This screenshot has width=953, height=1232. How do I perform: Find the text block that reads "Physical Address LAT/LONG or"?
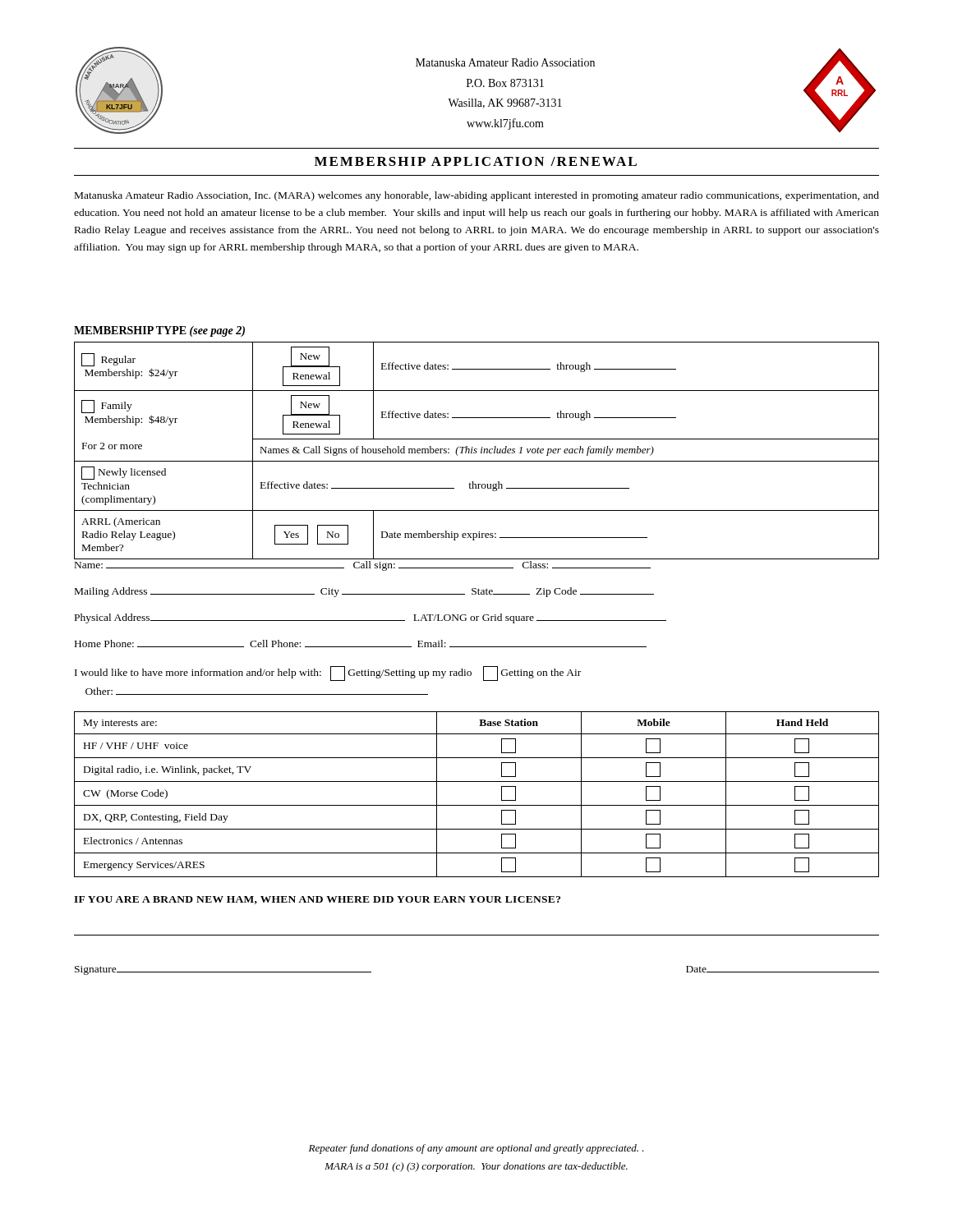click(370, 617)
